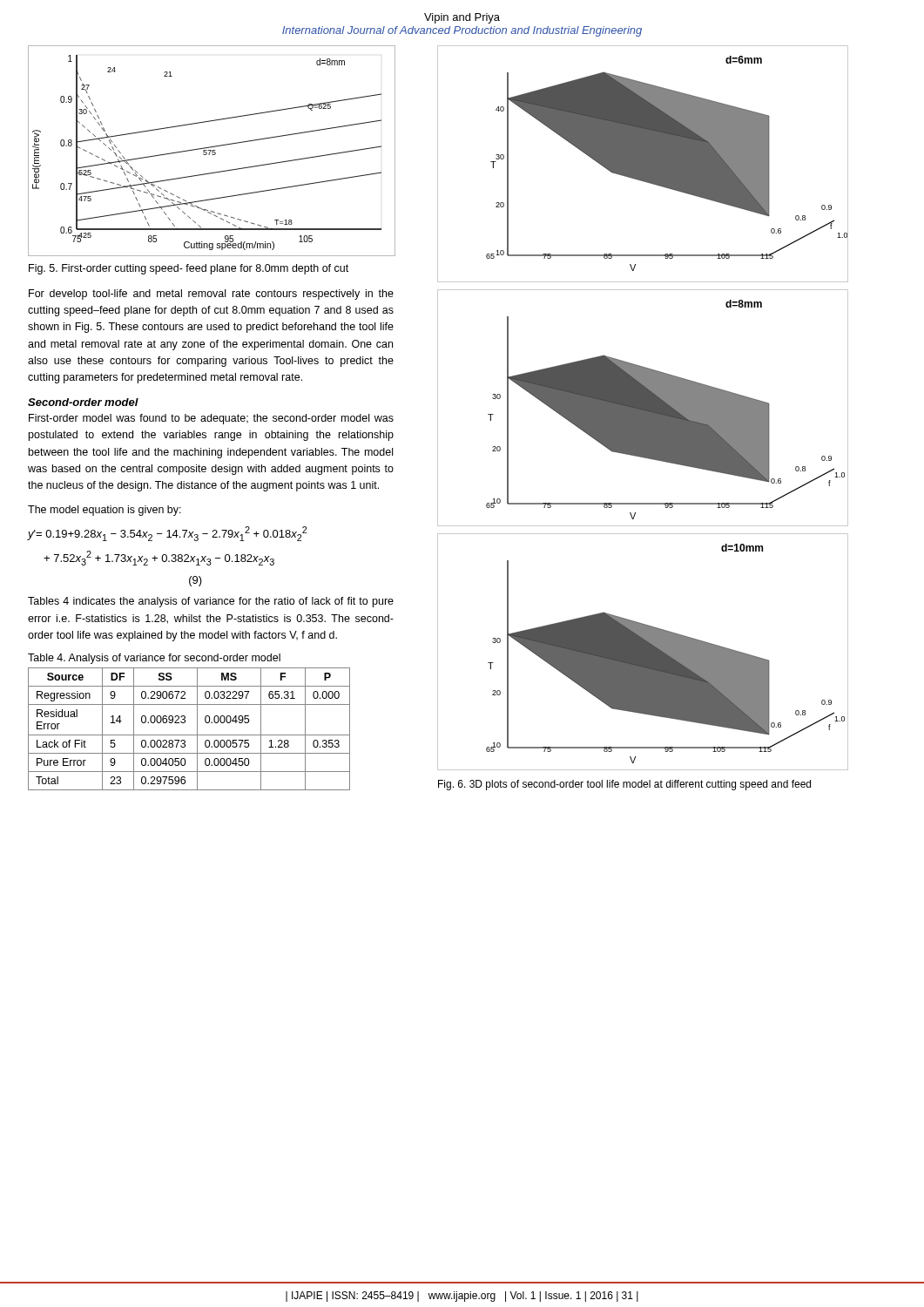Find "Second-order model" on this page
924x1307 pixels.
pyautogui.click(x=83, y=402)
